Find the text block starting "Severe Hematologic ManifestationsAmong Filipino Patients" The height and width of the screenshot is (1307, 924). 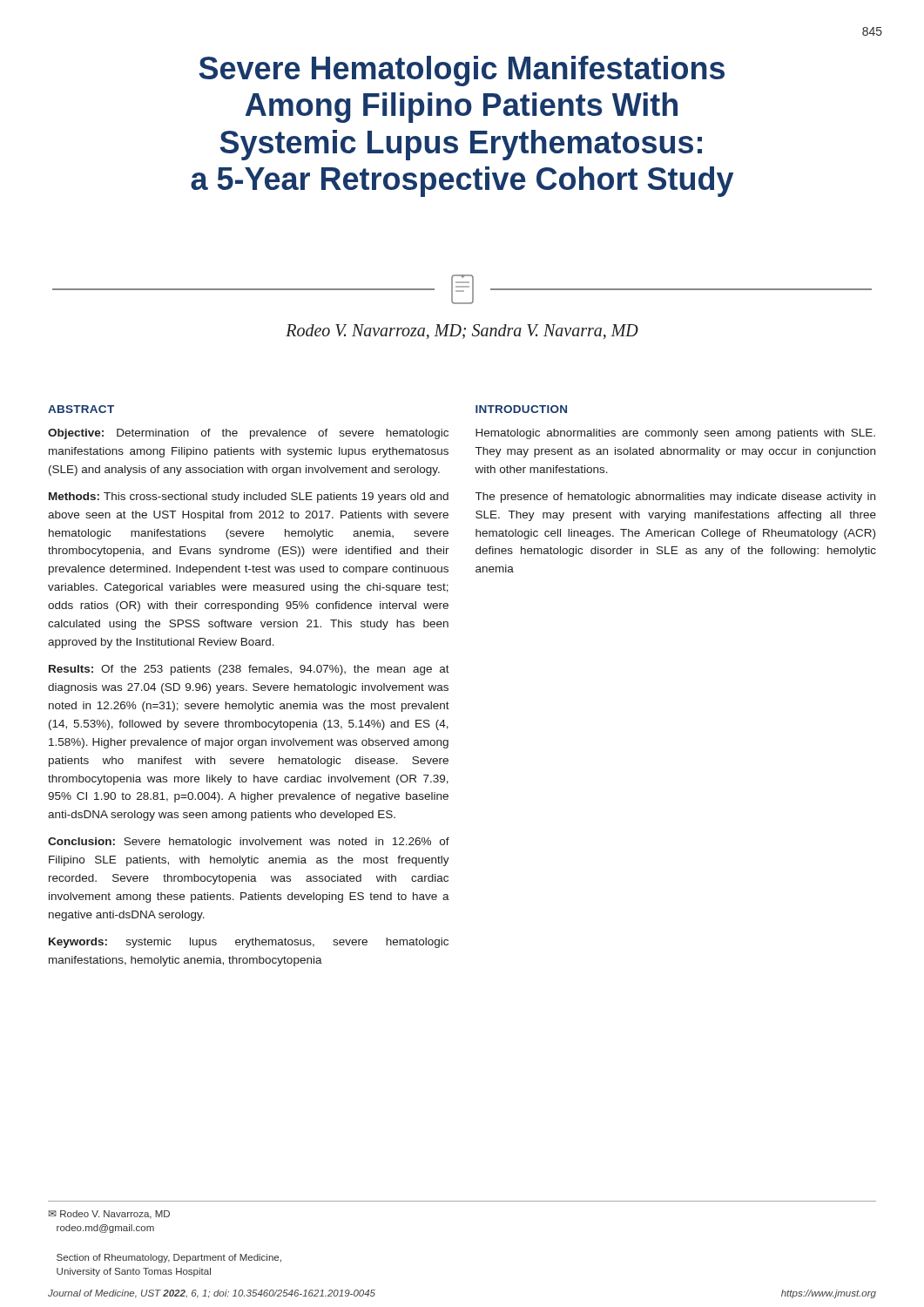point(462,125)
